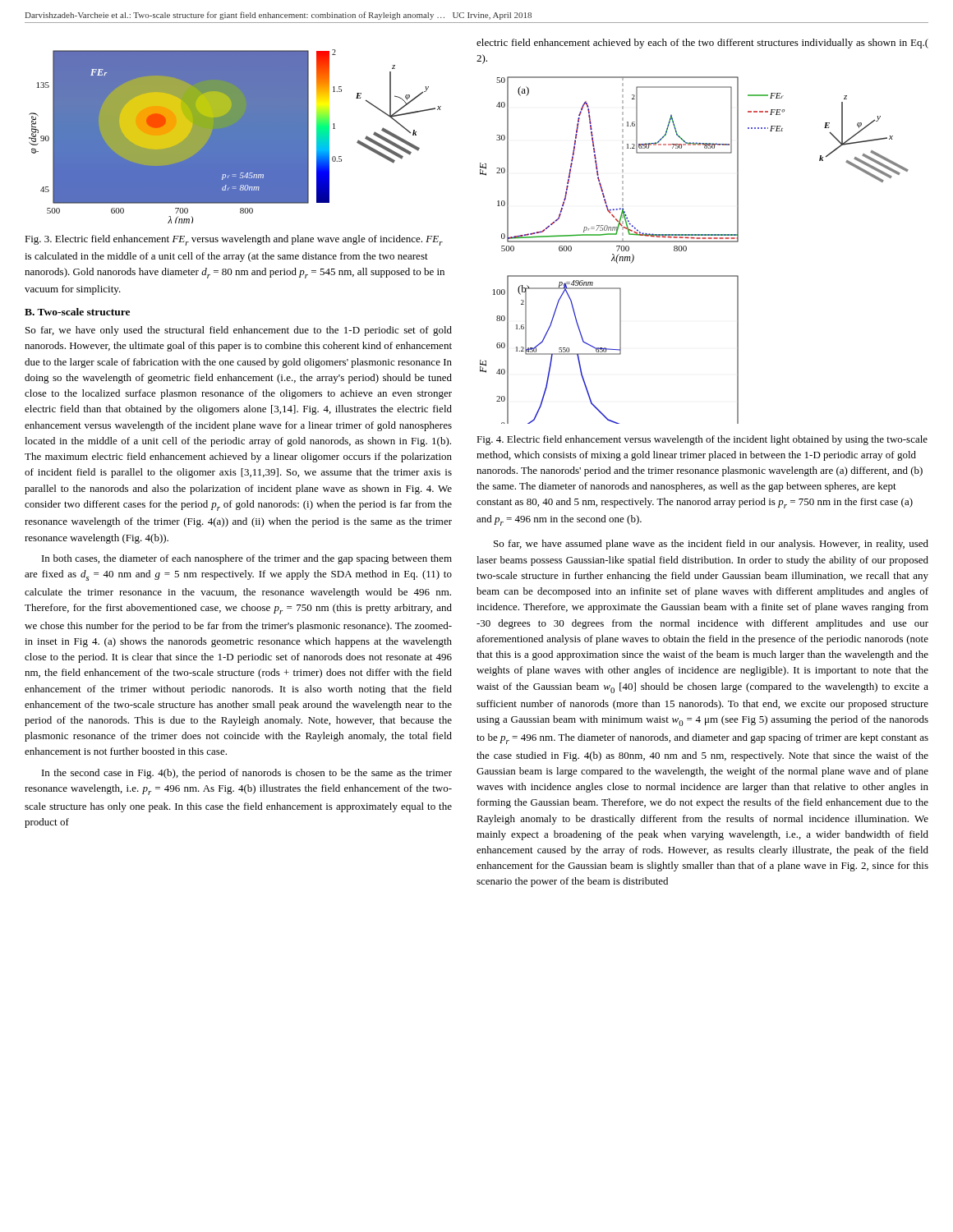Navigate to the passage starting "In the second case in Fig."
Screen dimensions: 1232x953
pyautogui.click(x=238, y=797)
